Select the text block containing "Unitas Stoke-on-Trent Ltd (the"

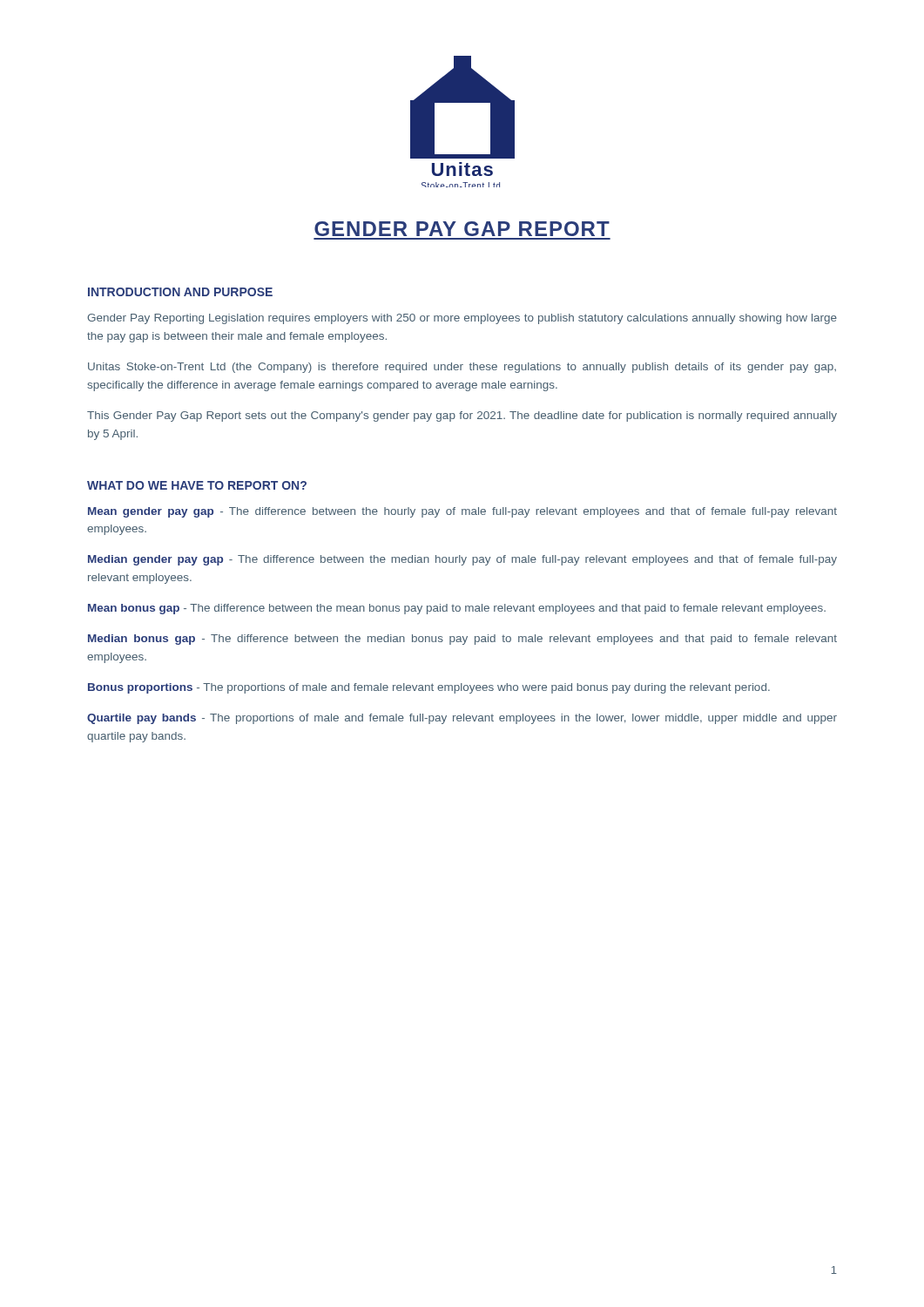[x=462, y=375]
